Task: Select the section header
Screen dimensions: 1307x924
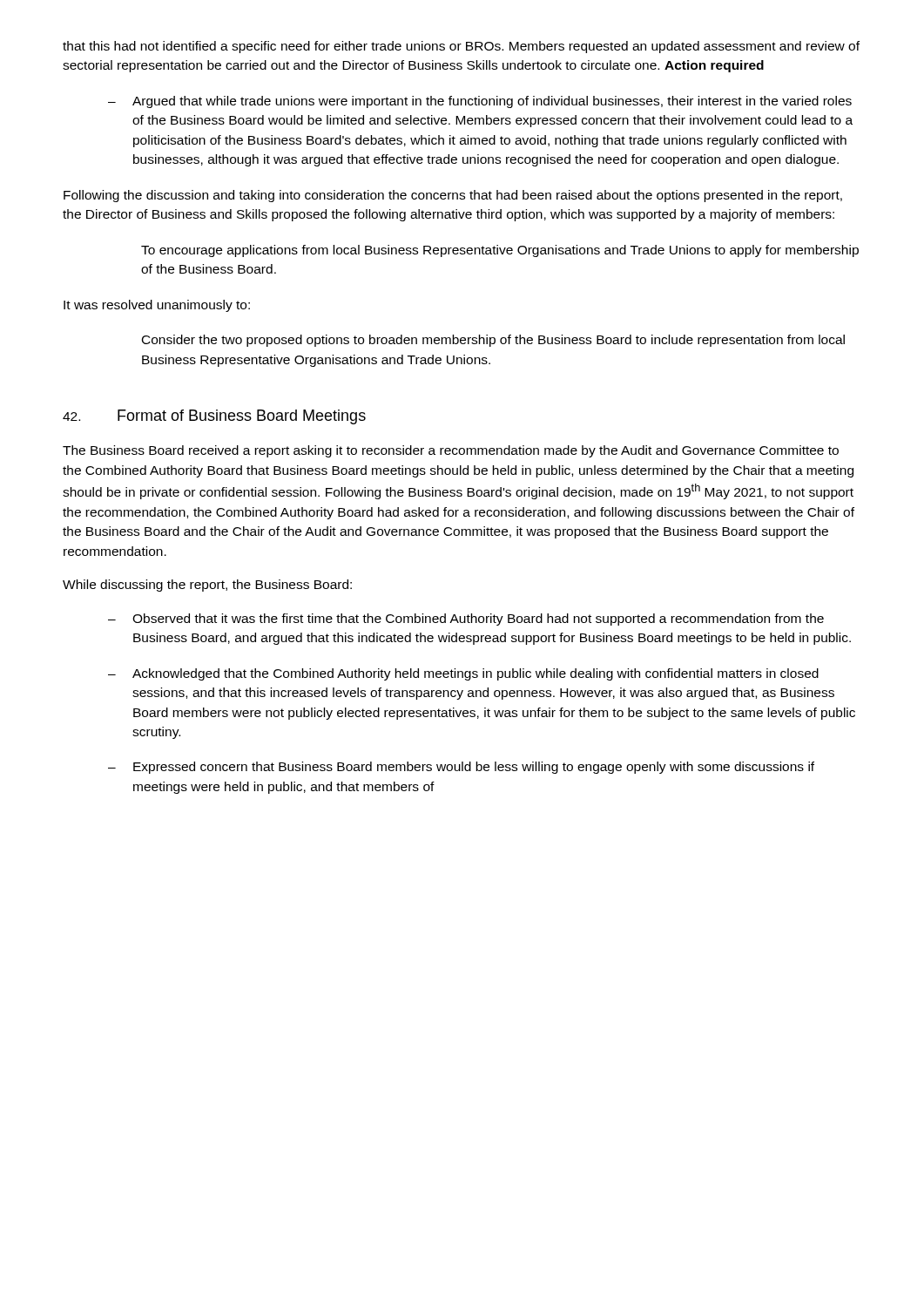Action: (x=214, y=416)
